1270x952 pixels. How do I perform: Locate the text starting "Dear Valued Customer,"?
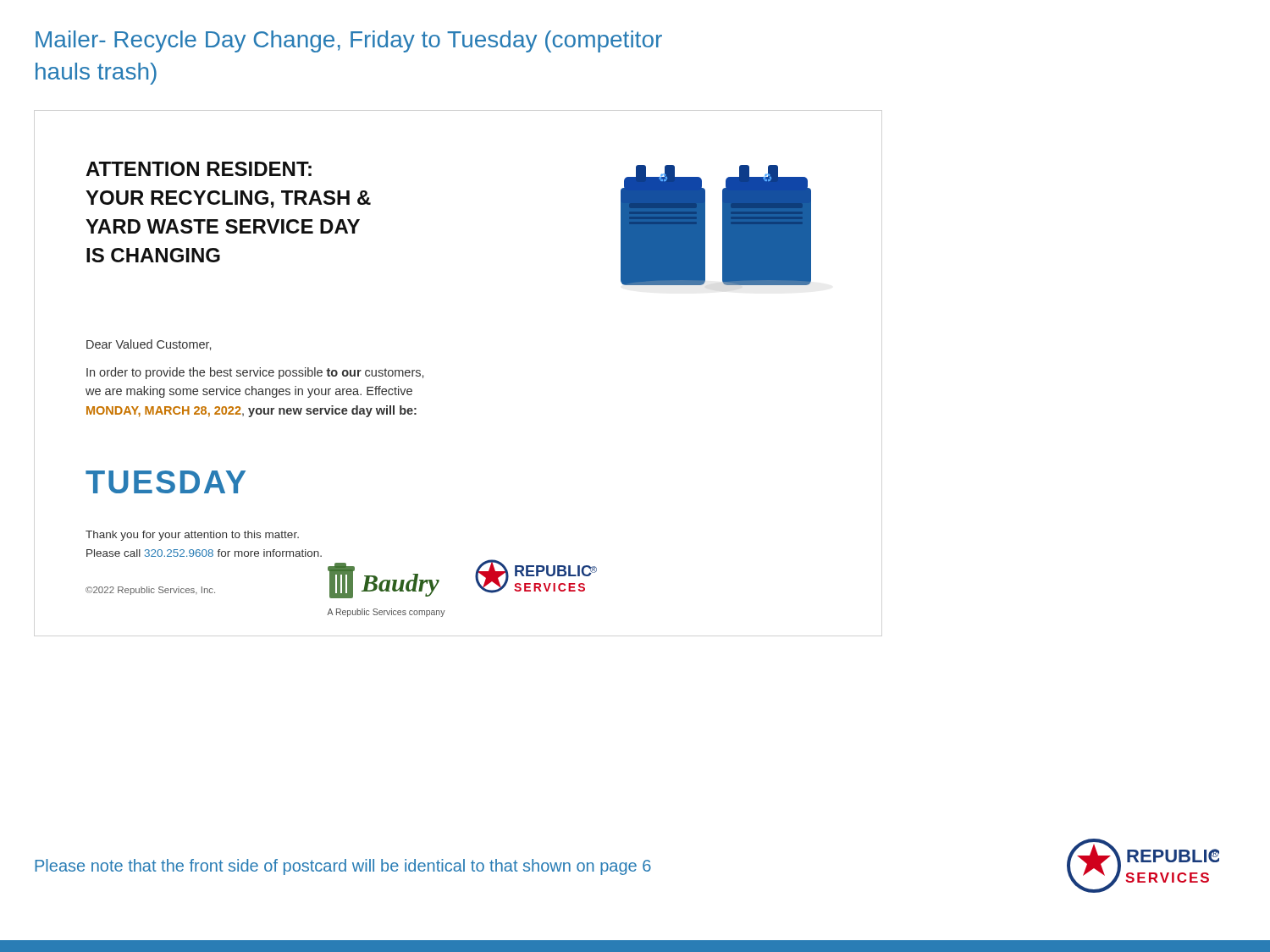pos(149,344)
